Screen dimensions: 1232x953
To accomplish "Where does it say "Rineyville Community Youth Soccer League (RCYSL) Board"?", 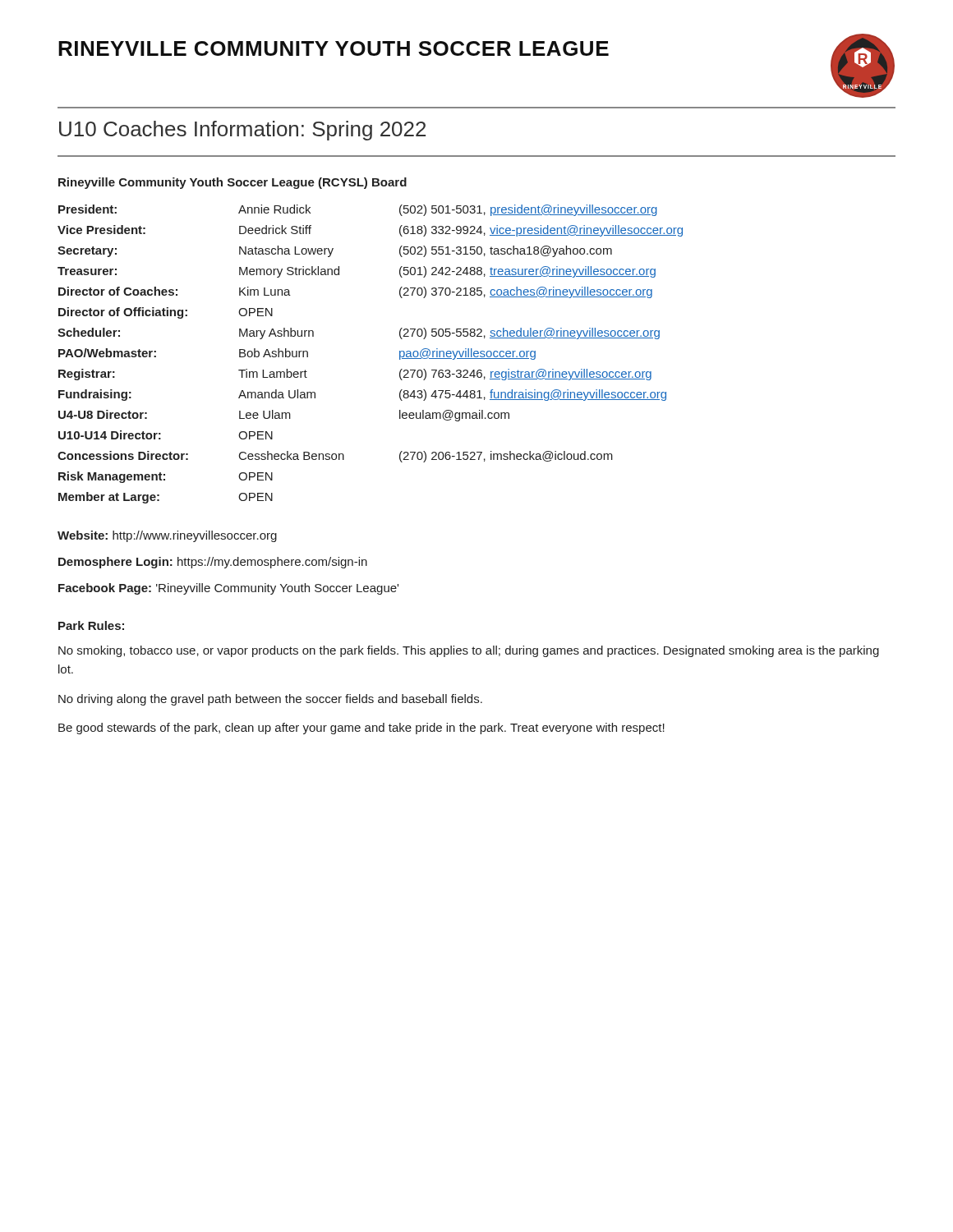I will [232, 182].
